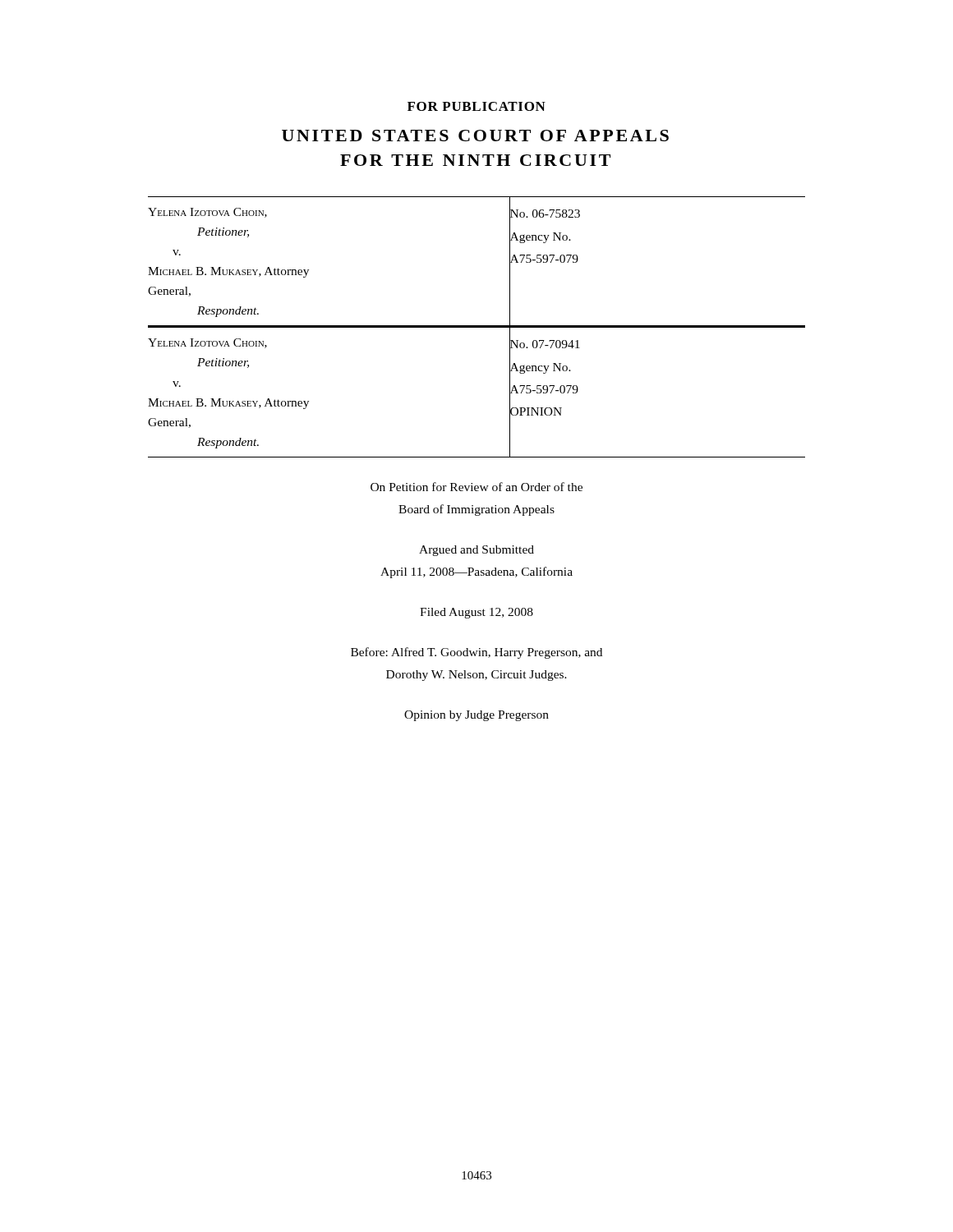Point to "Filed August 12, 2008"

click(x=476, y=612)
